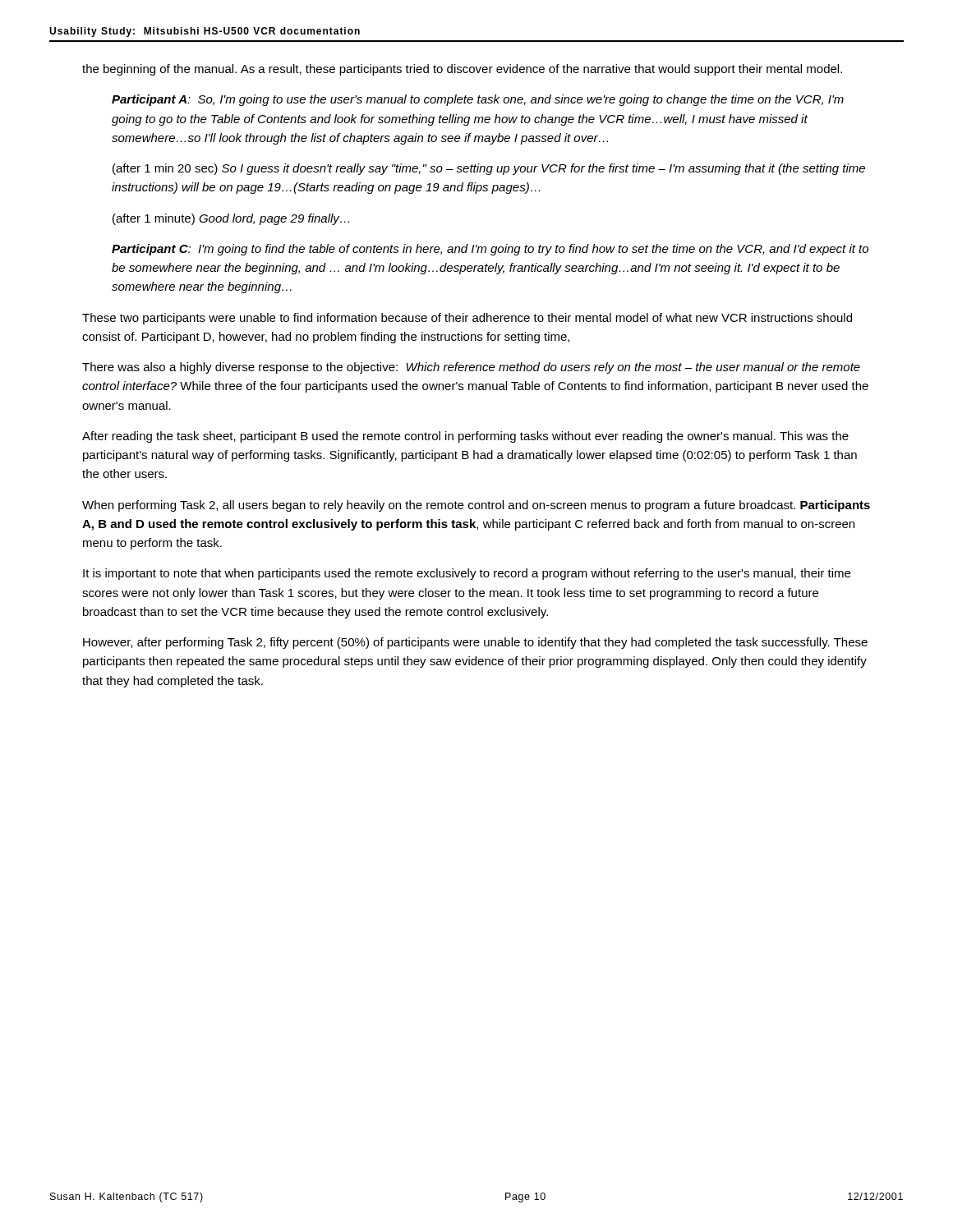Viewport: 953px width, 1232px height.
Task: Find the block on this page that starts "(after 1 min 20 sec)"
Action: (x=489, y=178)
